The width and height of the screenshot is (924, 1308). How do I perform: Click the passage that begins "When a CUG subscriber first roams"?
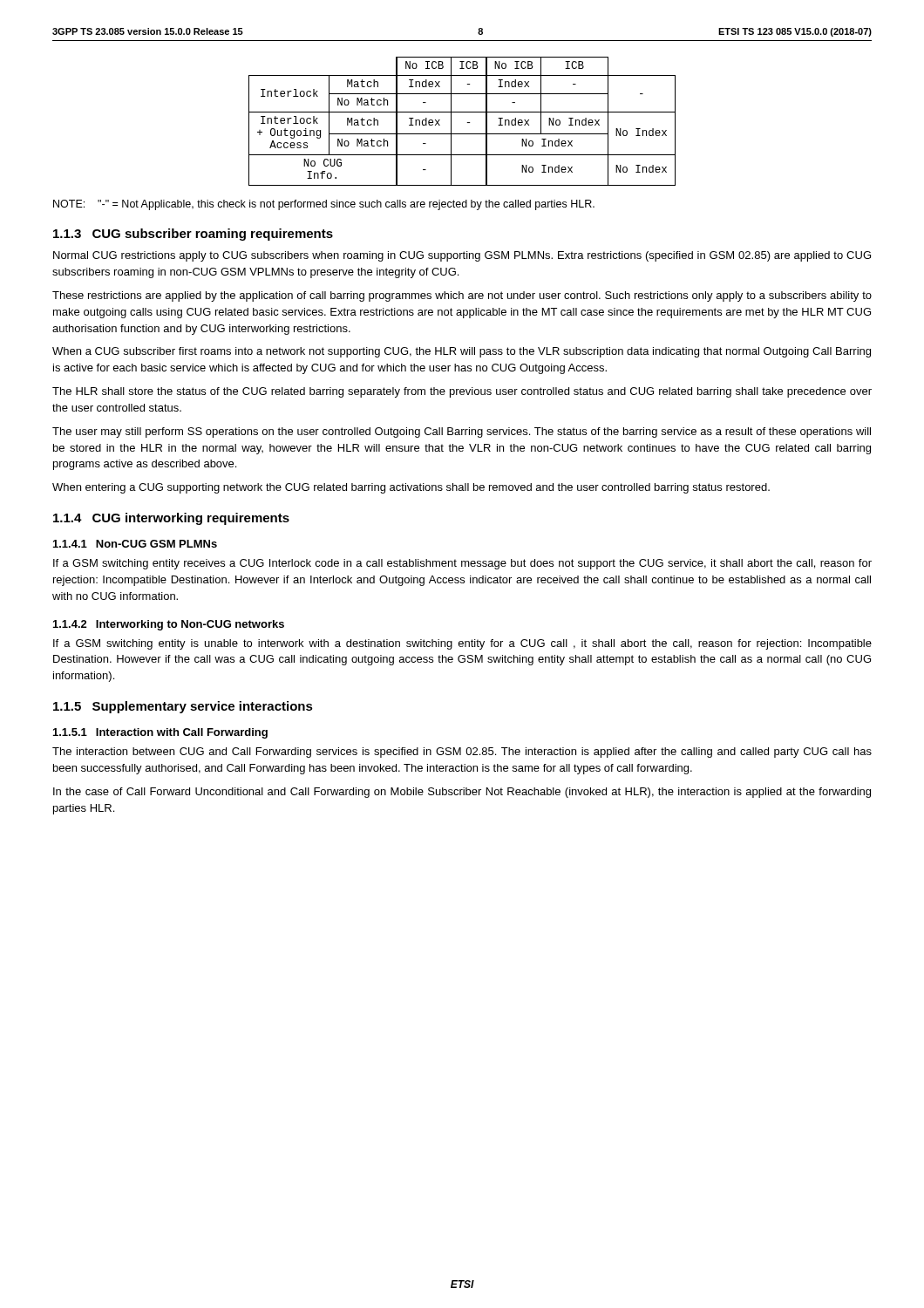pos(462,360)
